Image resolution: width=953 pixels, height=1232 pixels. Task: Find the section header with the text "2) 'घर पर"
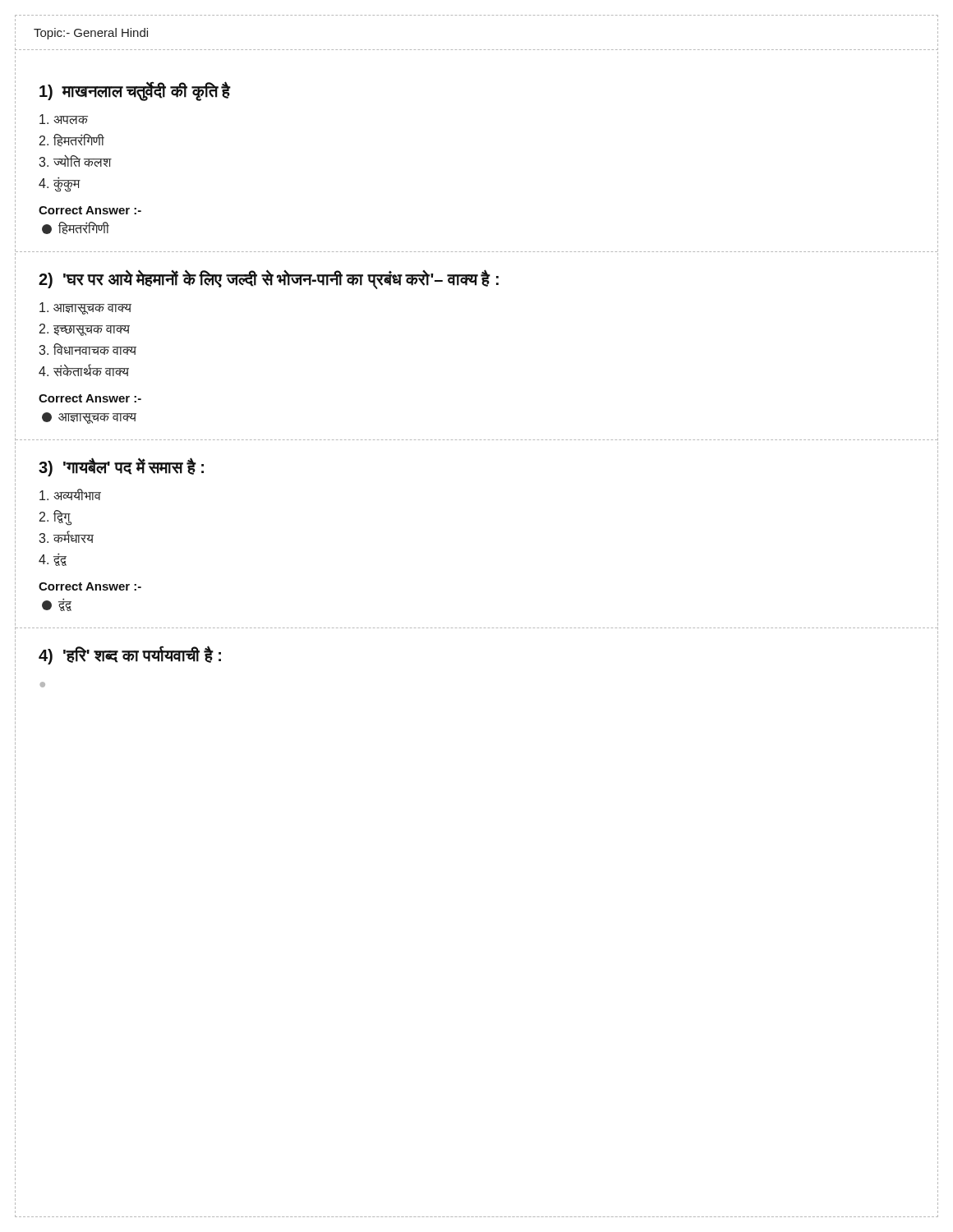coord(269,279)
